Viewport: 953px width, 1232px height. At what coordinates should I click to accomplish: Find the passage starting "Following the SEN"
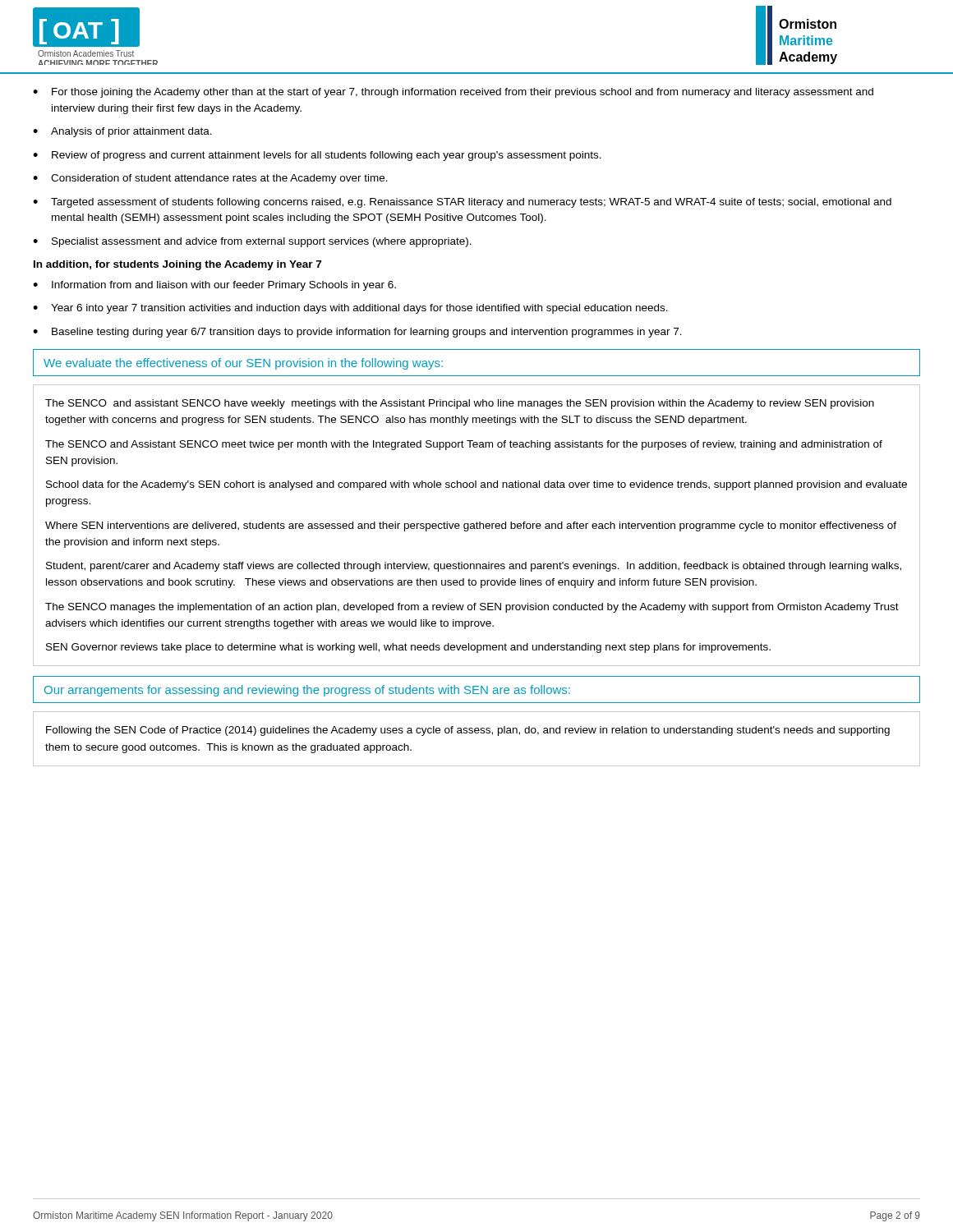468,738
